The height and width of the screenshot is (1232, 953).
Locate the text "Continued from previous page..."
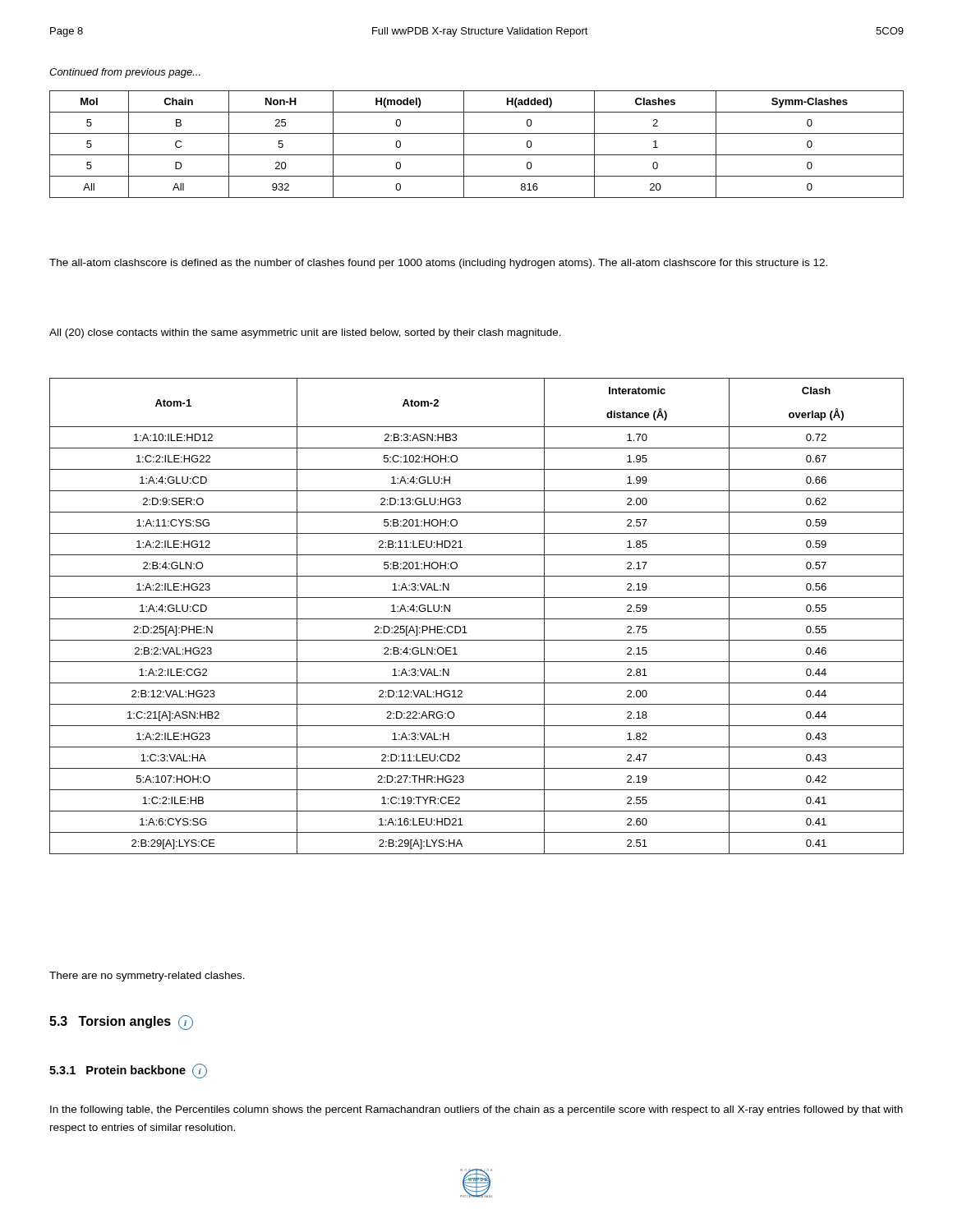pos(125,72)
